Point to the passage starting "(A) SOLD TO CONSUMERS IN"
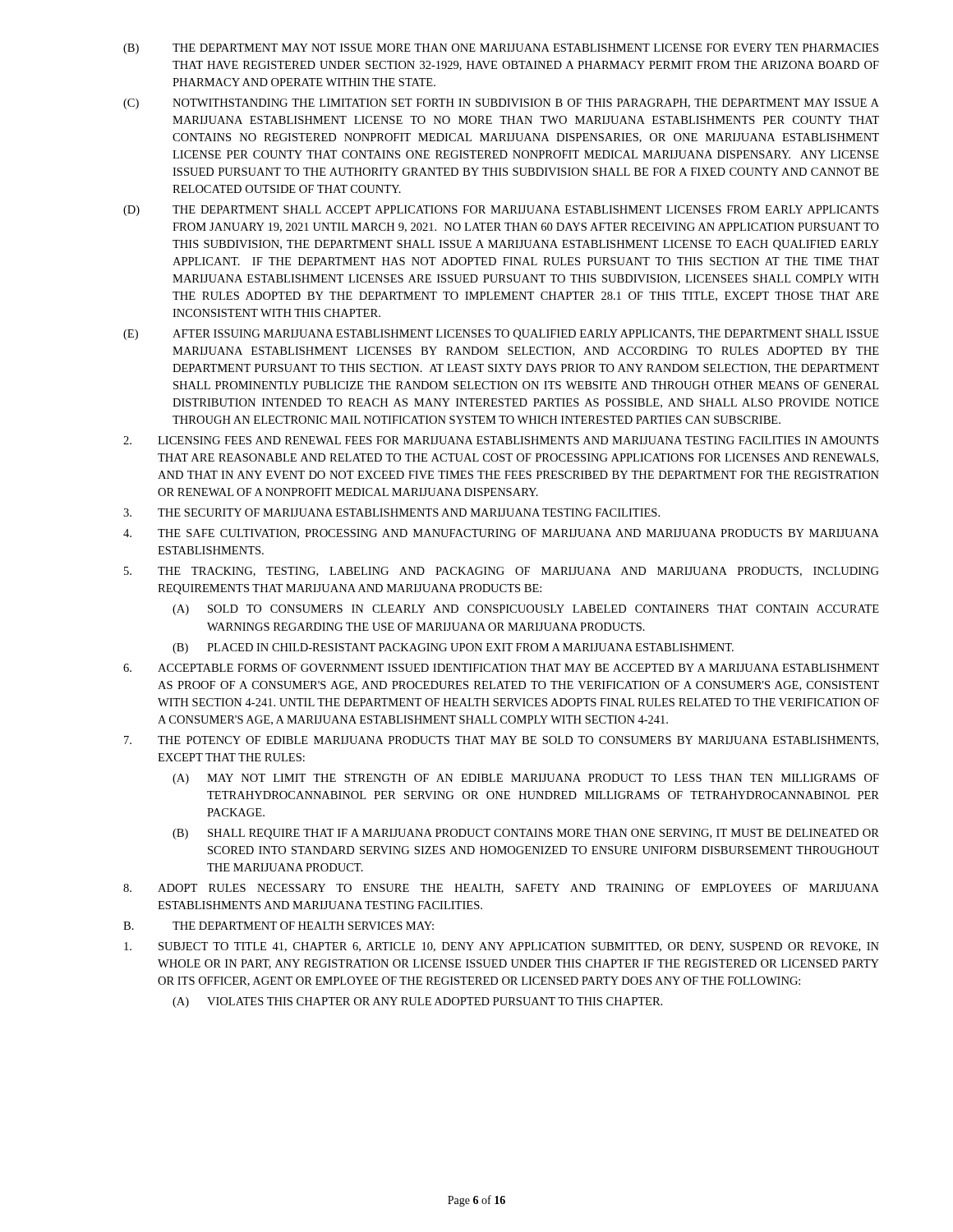 (x=526, y=618)
